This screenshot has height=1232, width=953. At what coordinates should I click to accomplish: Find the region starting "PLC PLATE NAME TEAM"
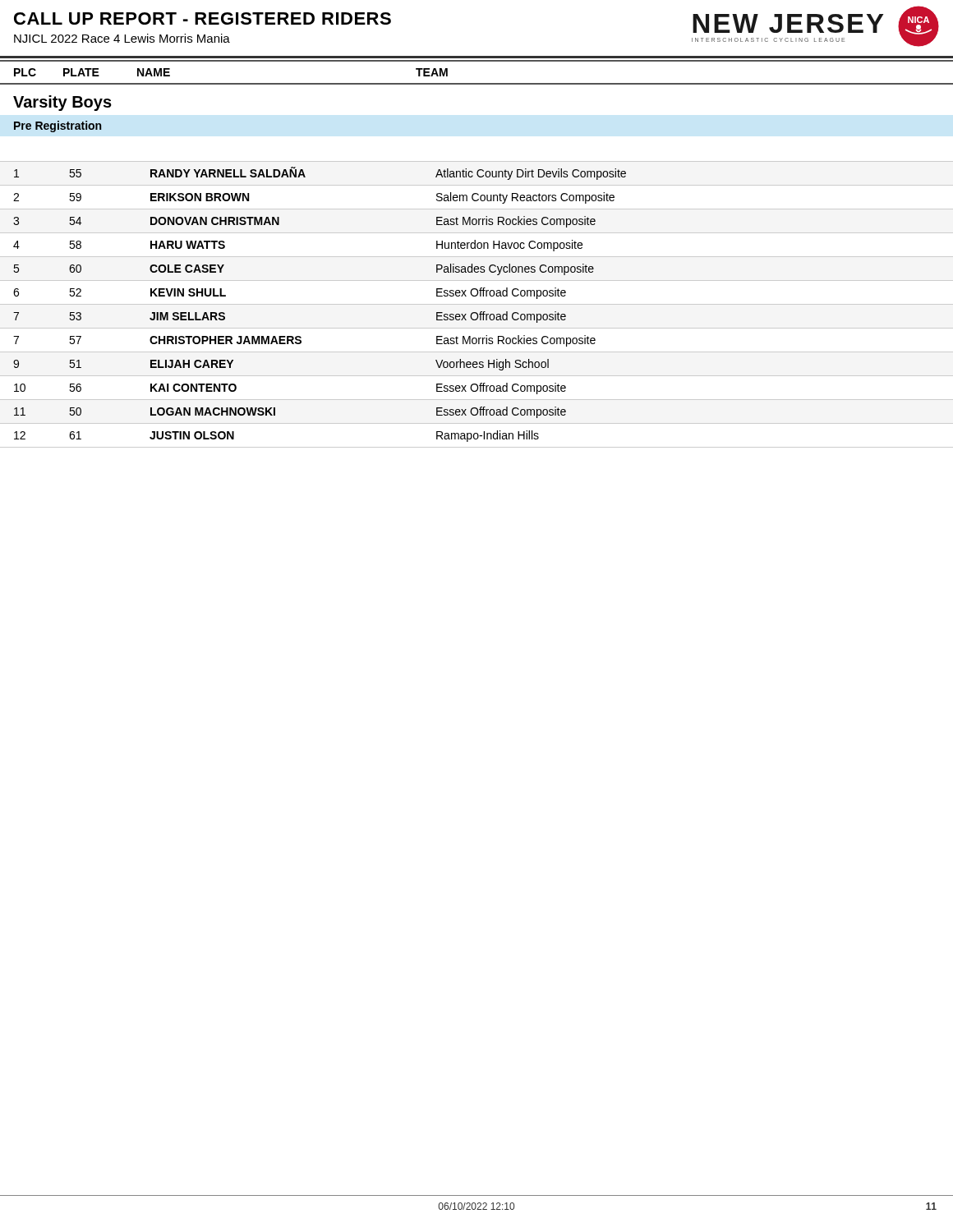pos(476,72)
